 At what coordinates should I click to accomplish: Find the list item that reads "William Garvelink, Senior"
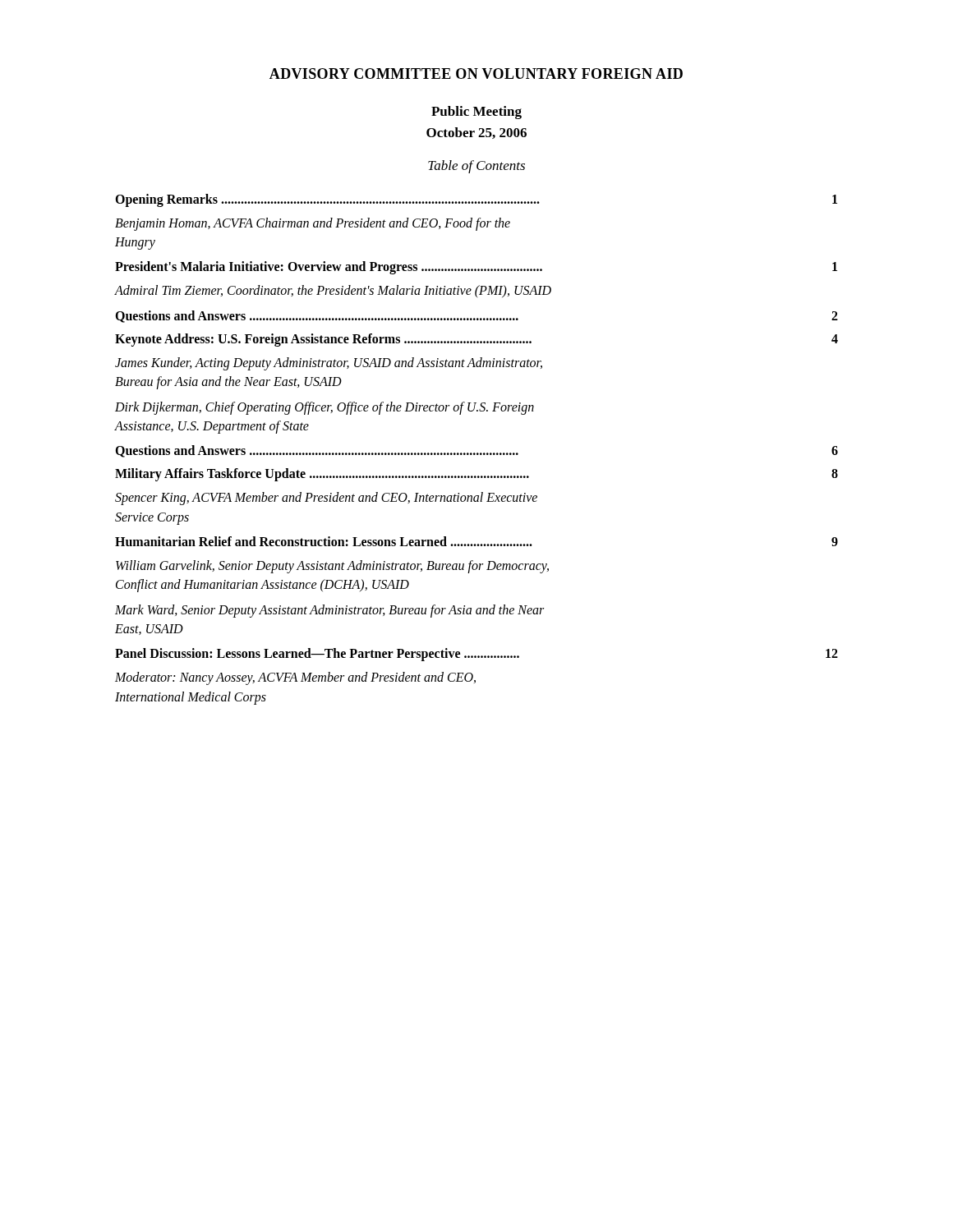[476, 575]
